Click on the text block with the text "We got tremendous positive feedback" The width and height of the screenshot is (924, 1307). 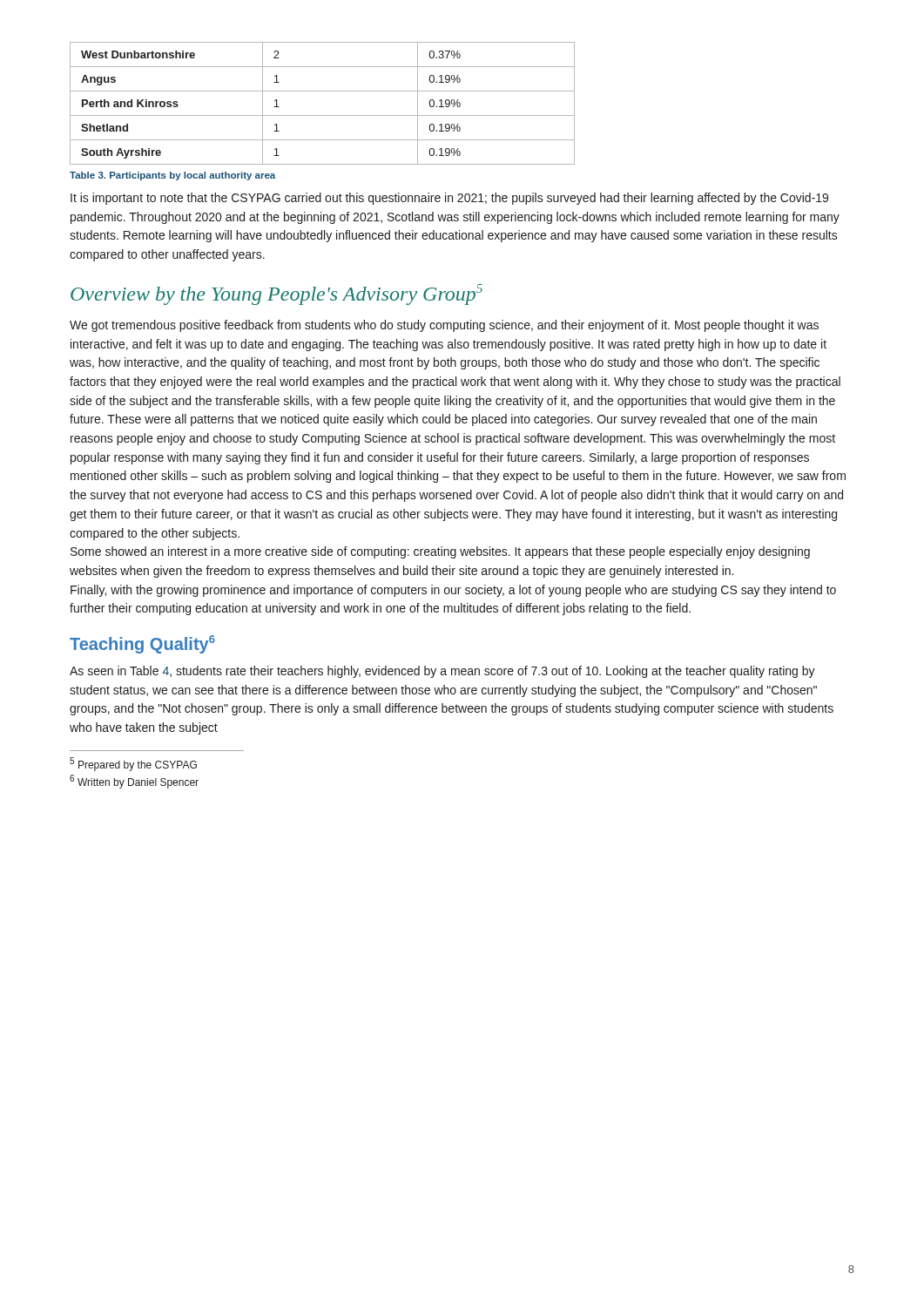(458, 467)
